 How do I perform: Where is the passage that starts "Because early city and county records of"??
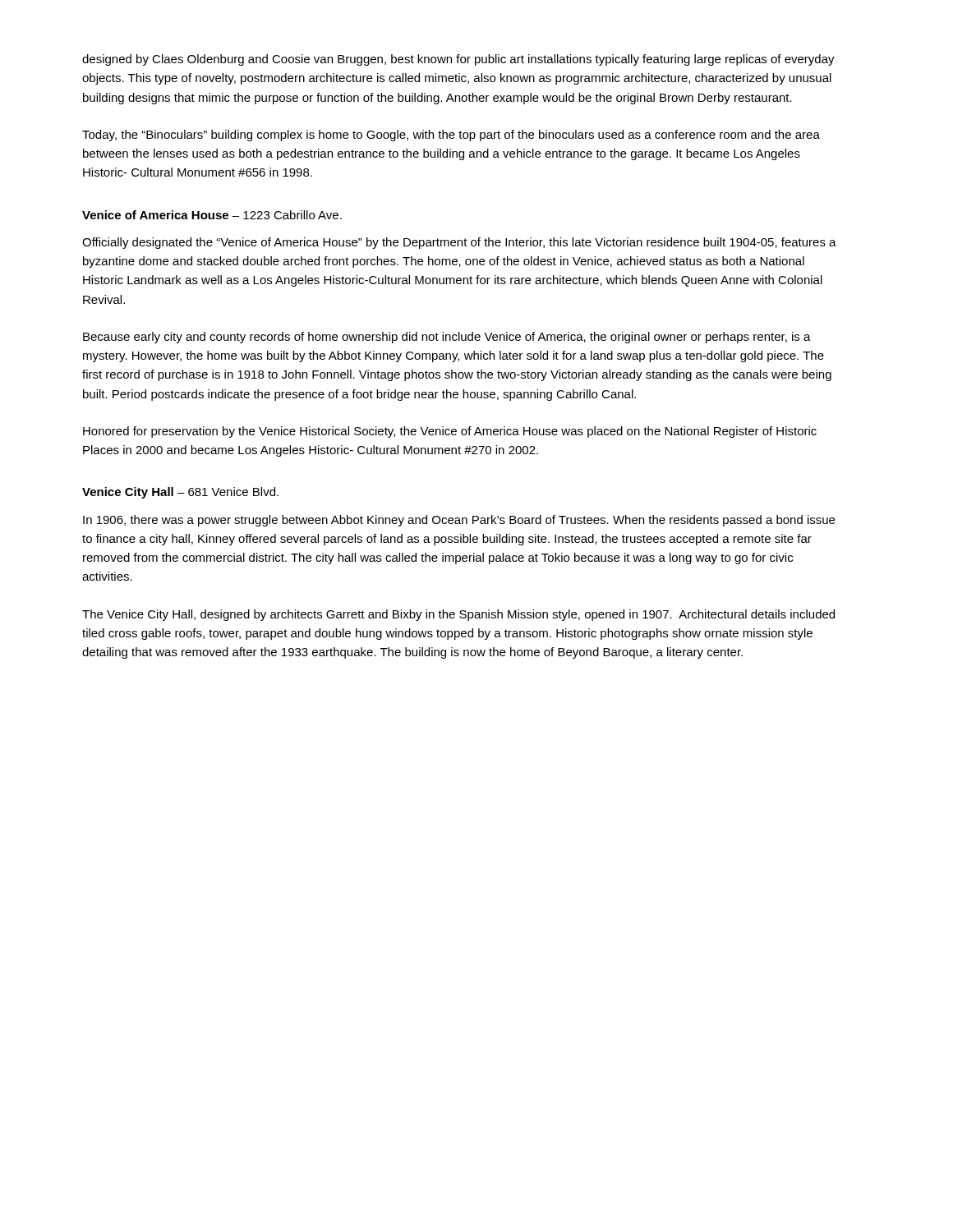pos(457,365)
